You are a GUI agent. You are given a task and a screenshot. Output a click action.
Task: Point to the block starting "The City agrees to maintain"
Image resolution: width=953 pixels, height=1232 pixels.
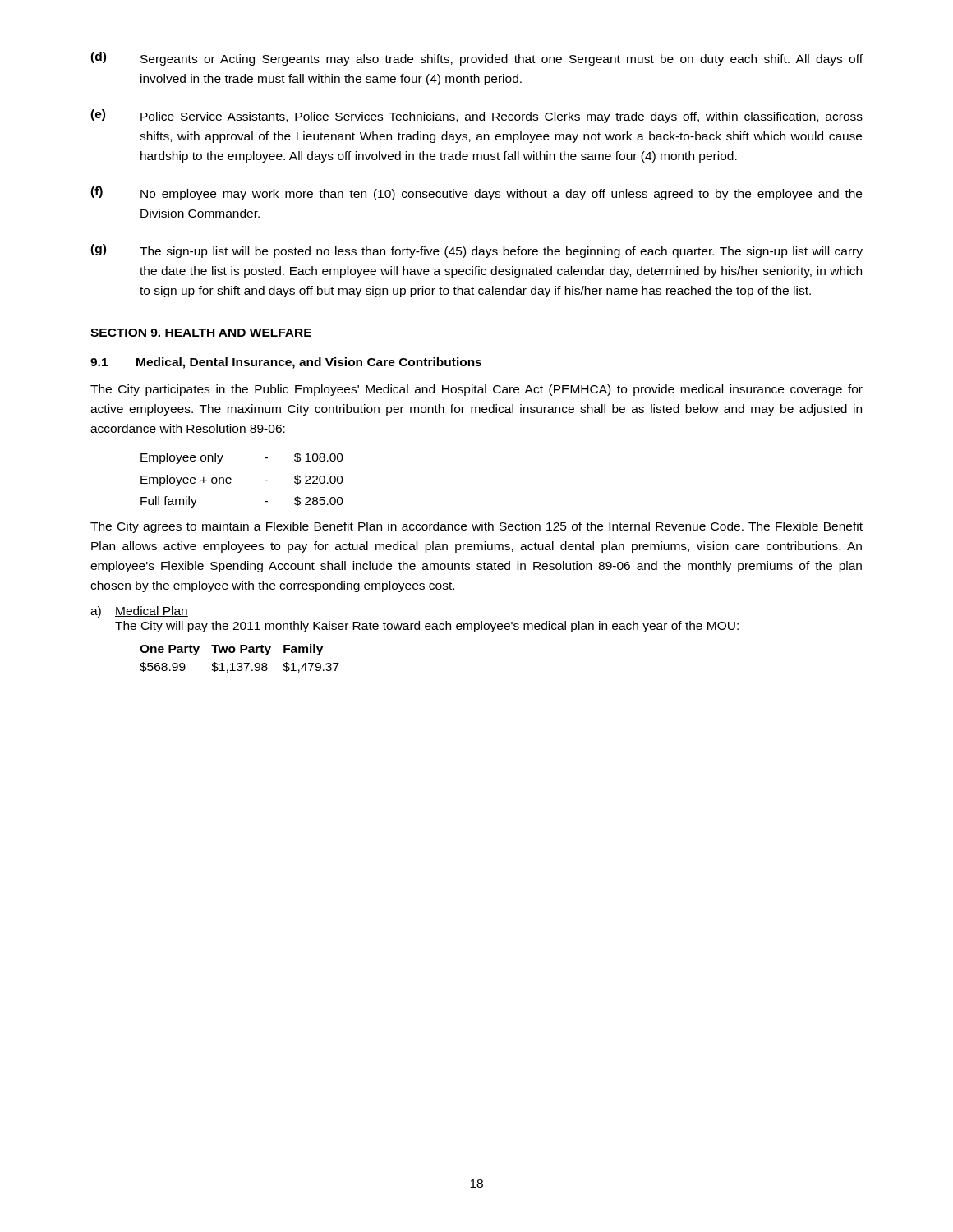pyautogui.click(x=476, y=556)
